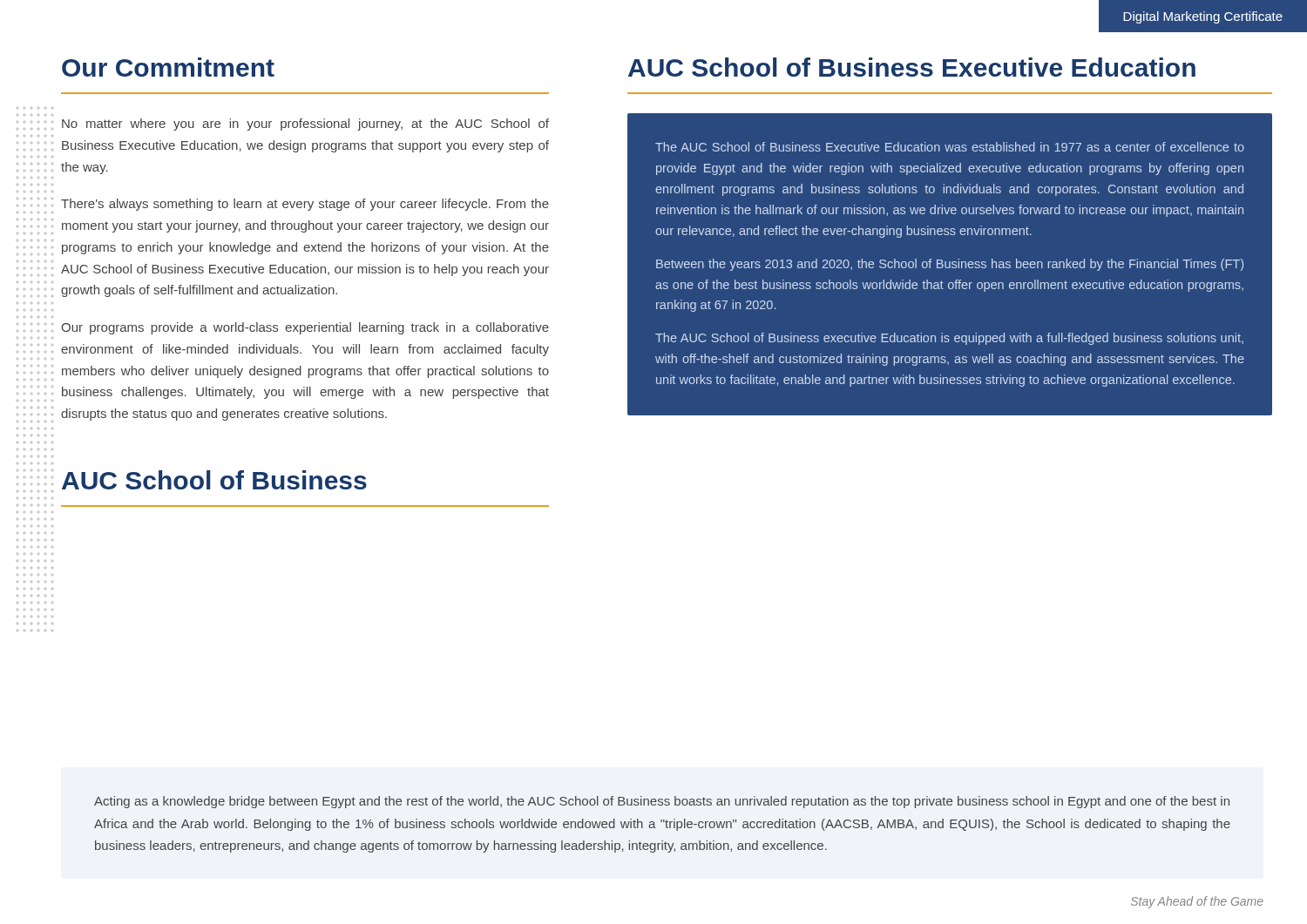Image resolution: width=1307 pixels, height=924 pixels.
Task: Find the text block that reads "There's always something to"
Action: tap(305, 247)
